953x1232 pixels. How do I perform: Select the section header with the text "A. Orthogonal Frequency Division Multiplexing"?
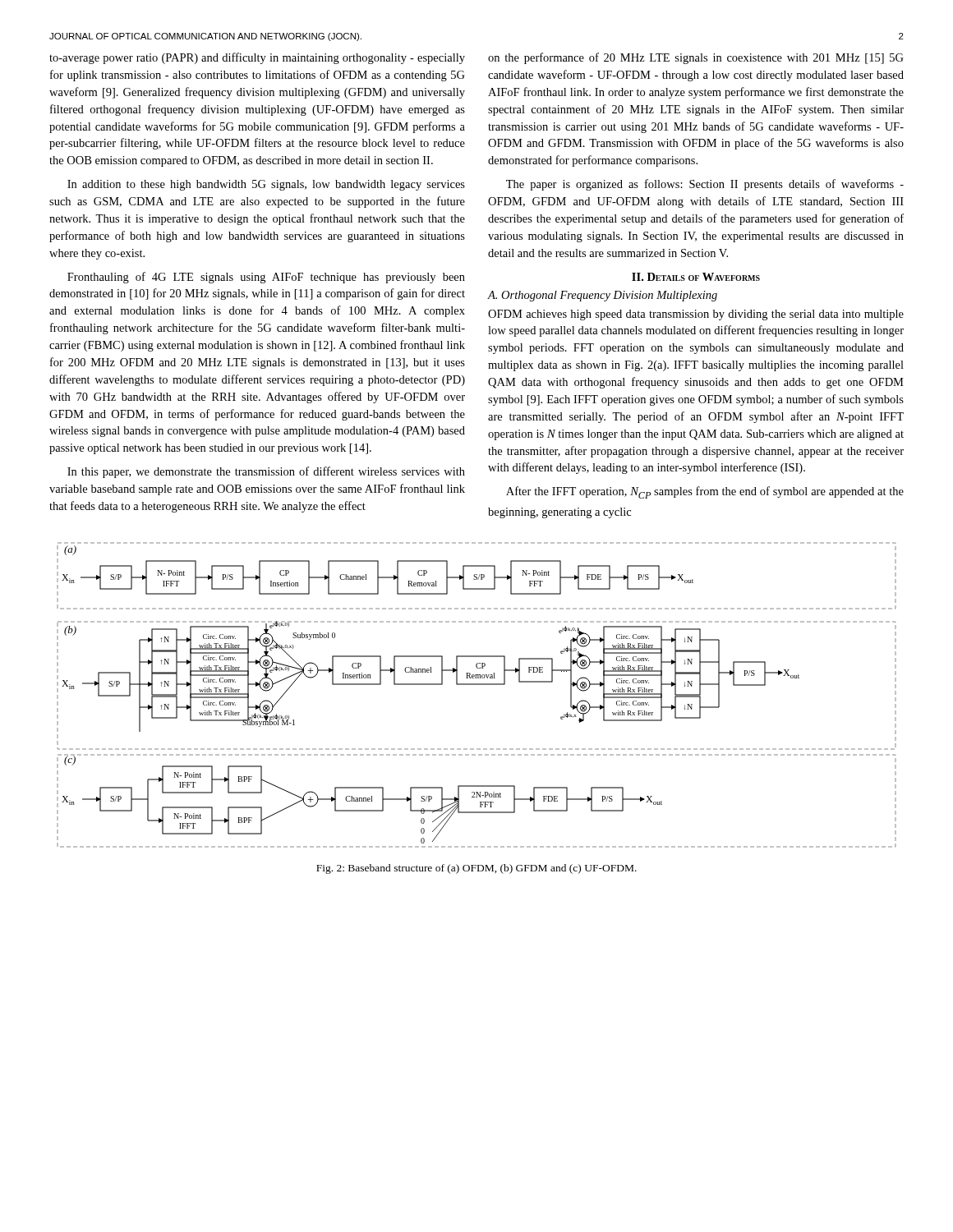pos(603,294)
